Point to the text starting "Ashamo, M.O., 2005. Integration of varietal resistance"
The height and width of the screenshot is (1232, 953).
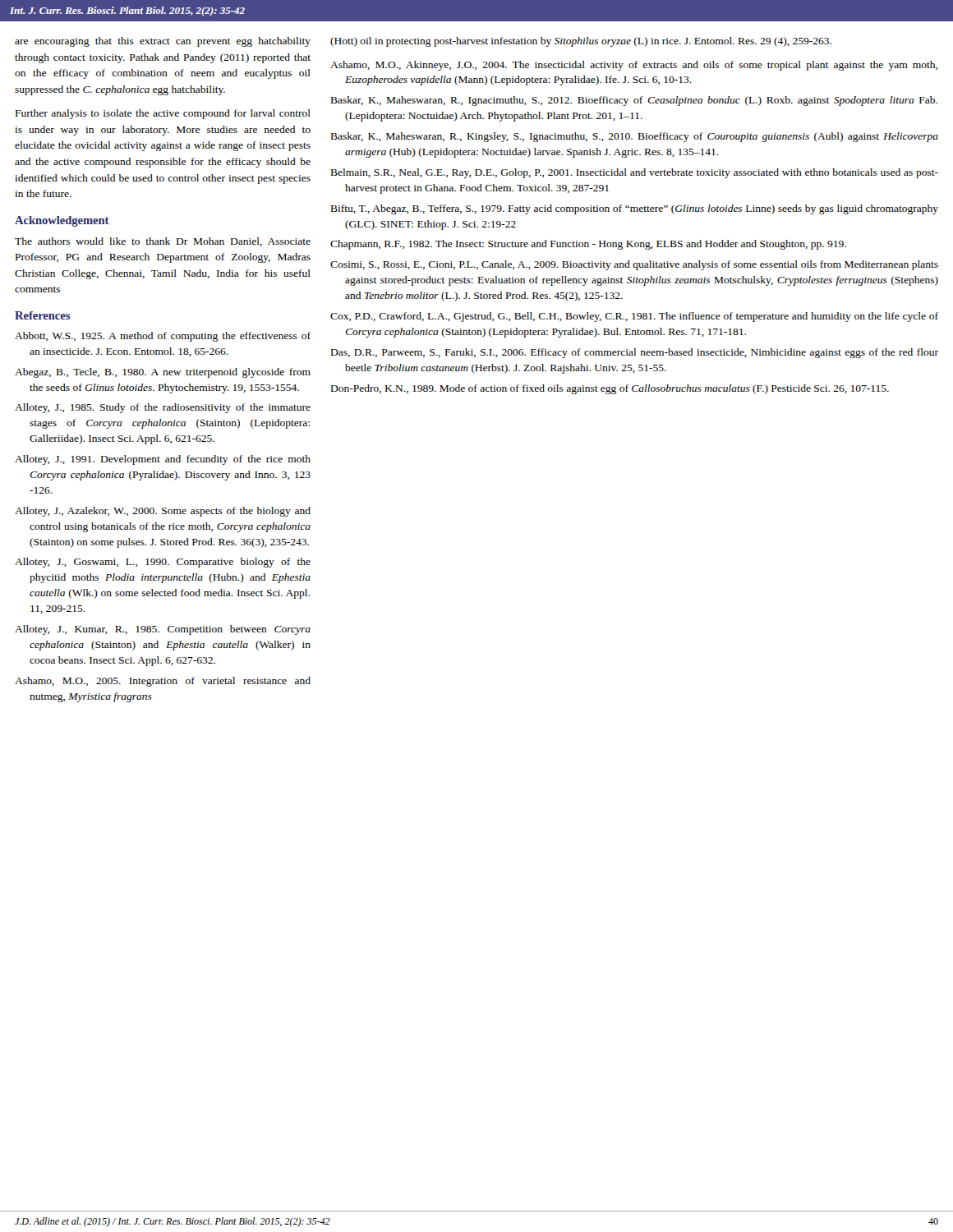coord(163,688)
